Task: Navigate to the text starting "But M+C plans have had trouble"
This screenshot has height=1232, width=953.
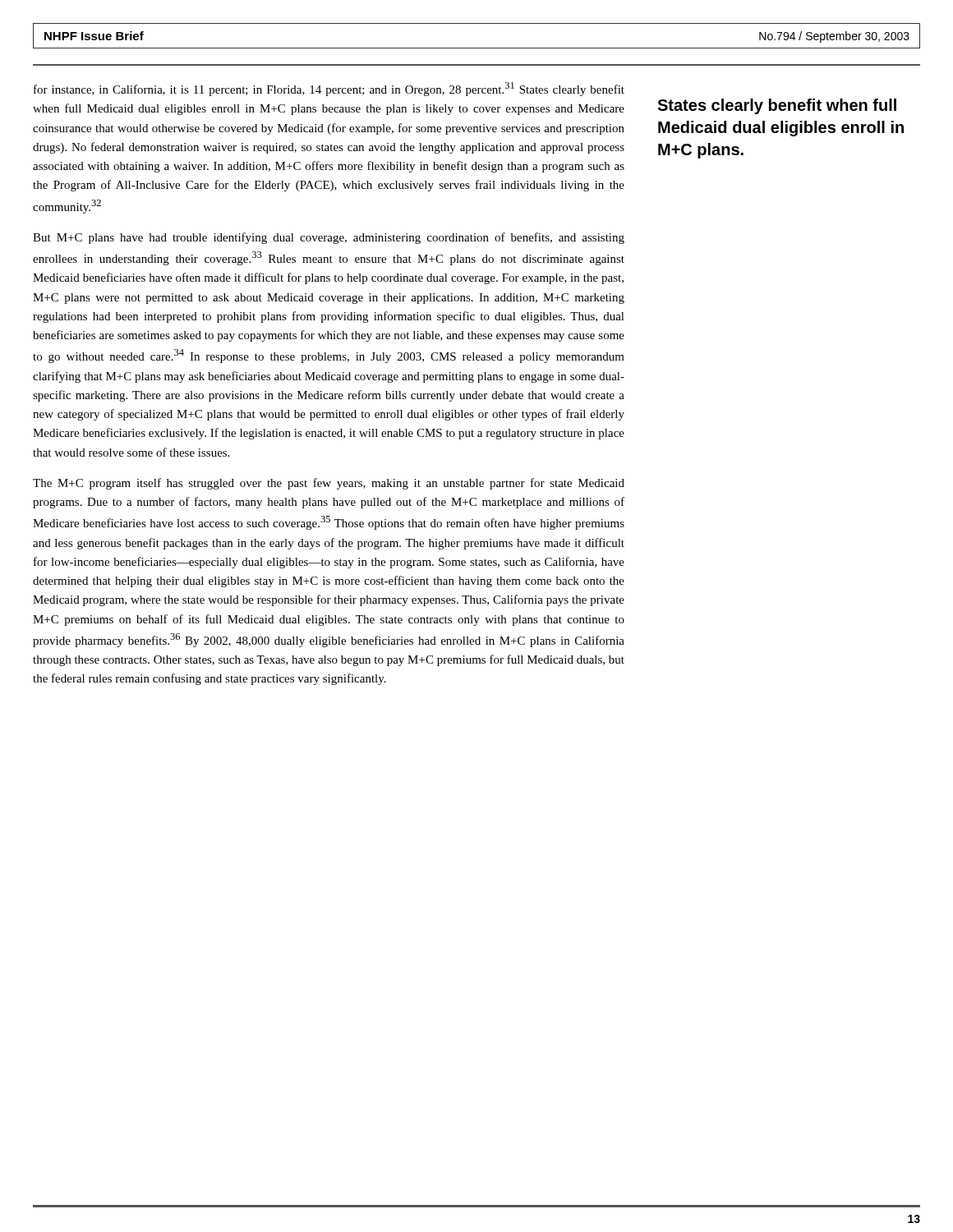Action: 329,345
